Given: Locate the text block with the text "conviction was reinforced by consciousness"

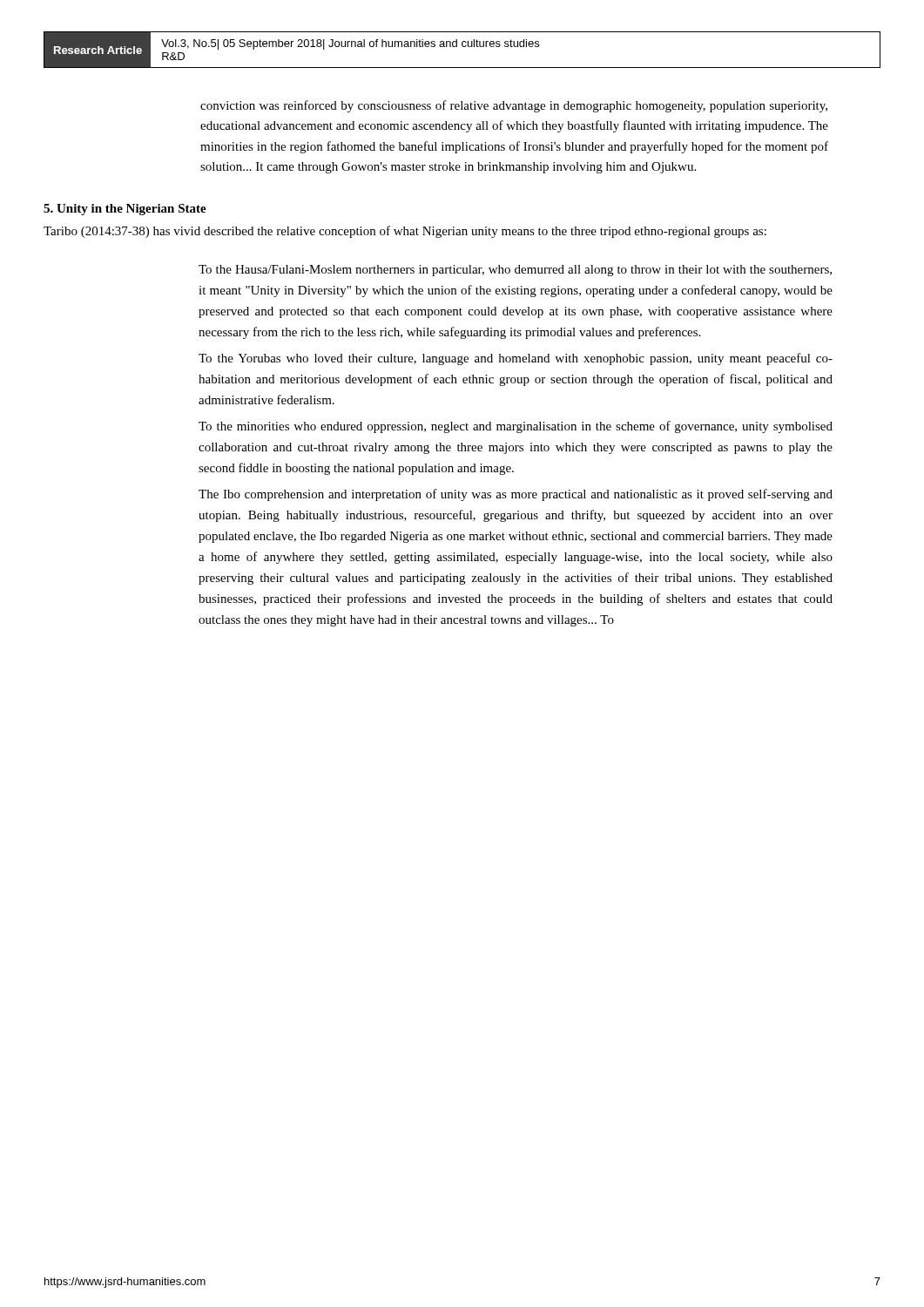Looking at the screenshot, I should tap(514, 136).
